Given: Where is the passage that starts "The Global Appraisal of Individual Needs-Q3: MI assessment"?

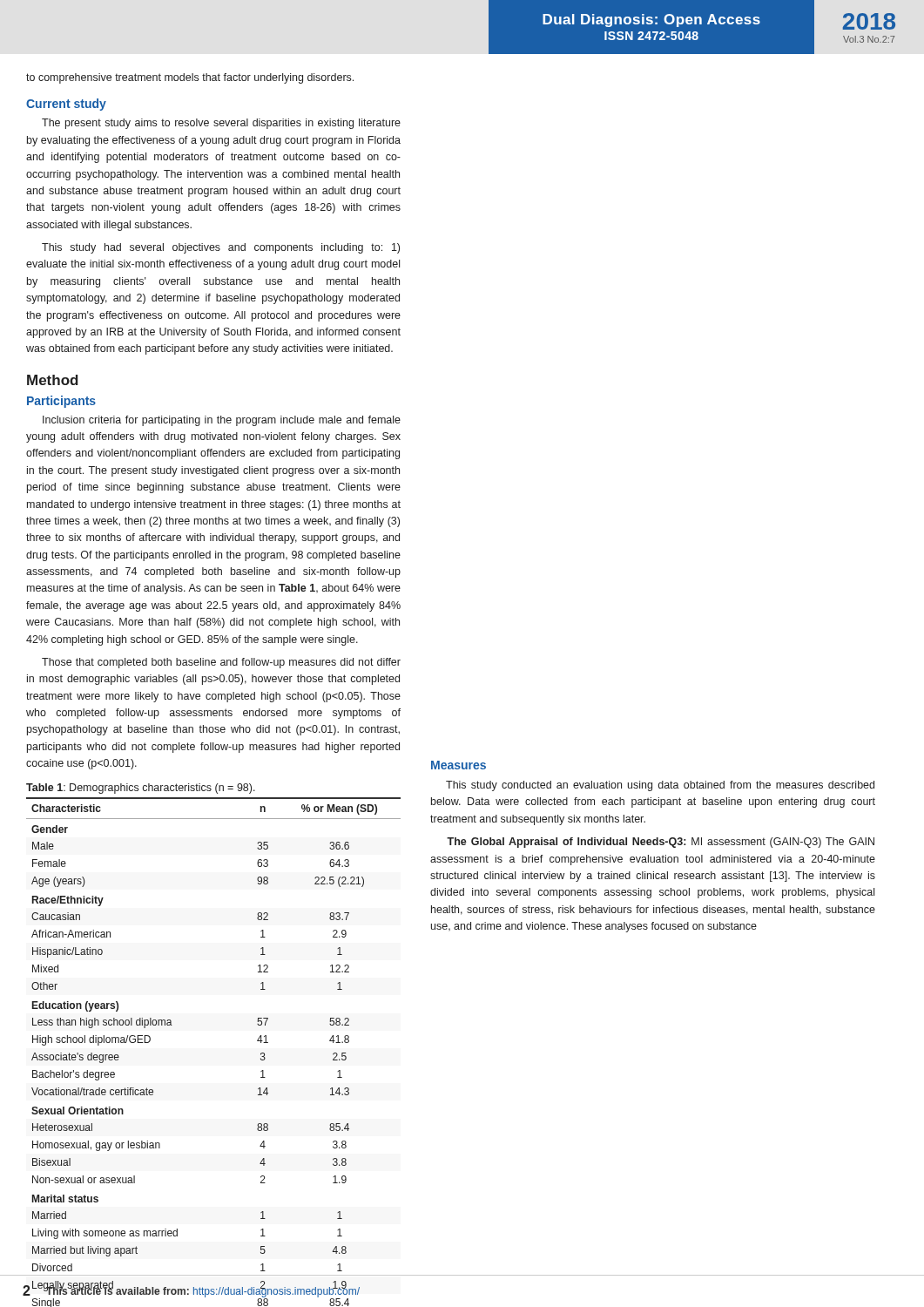Looking at the screenshot, I should (653, 884).
